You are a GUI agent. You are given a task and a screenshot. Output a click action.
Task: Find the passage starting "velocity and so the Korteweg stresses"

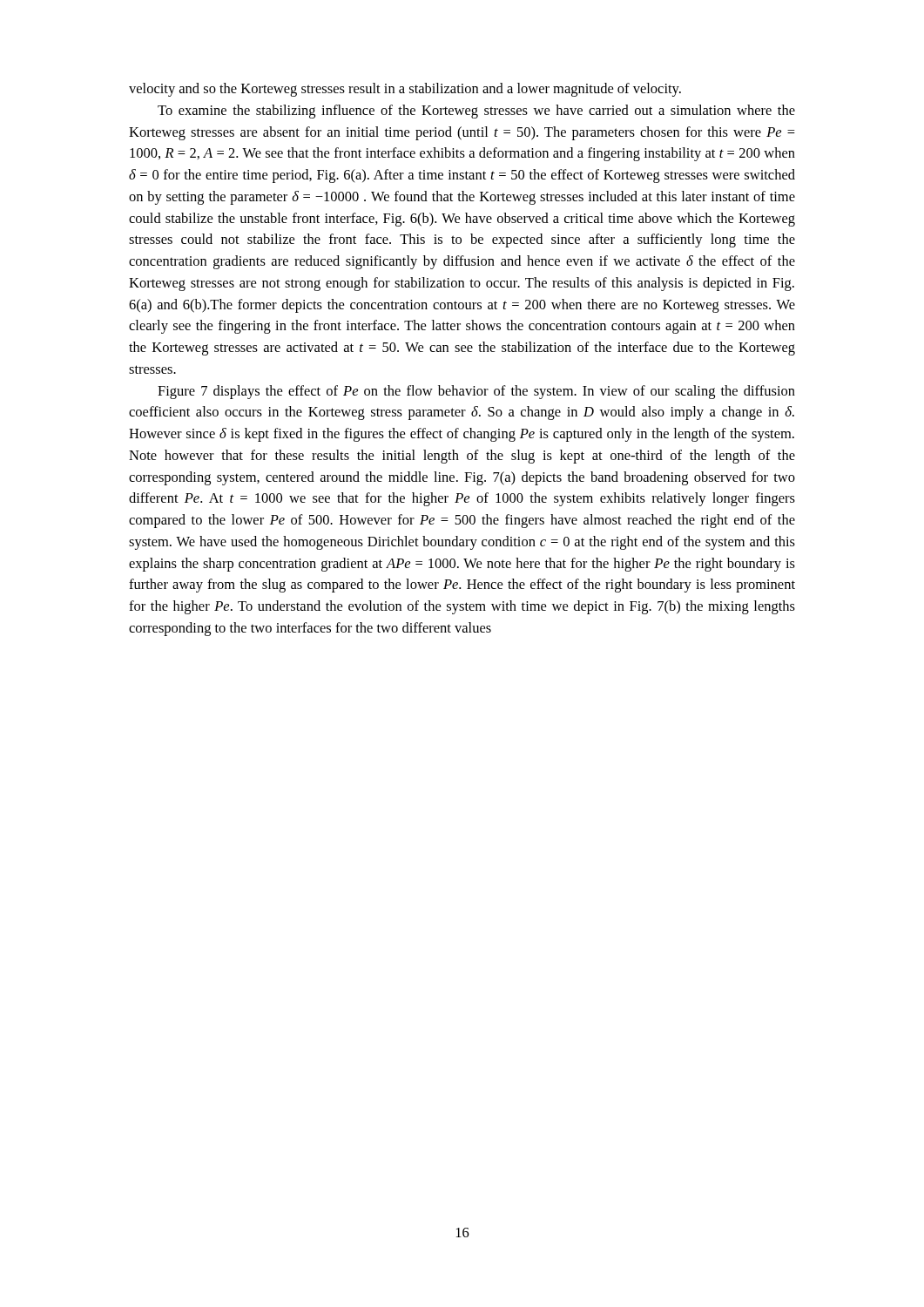[462, 359]
